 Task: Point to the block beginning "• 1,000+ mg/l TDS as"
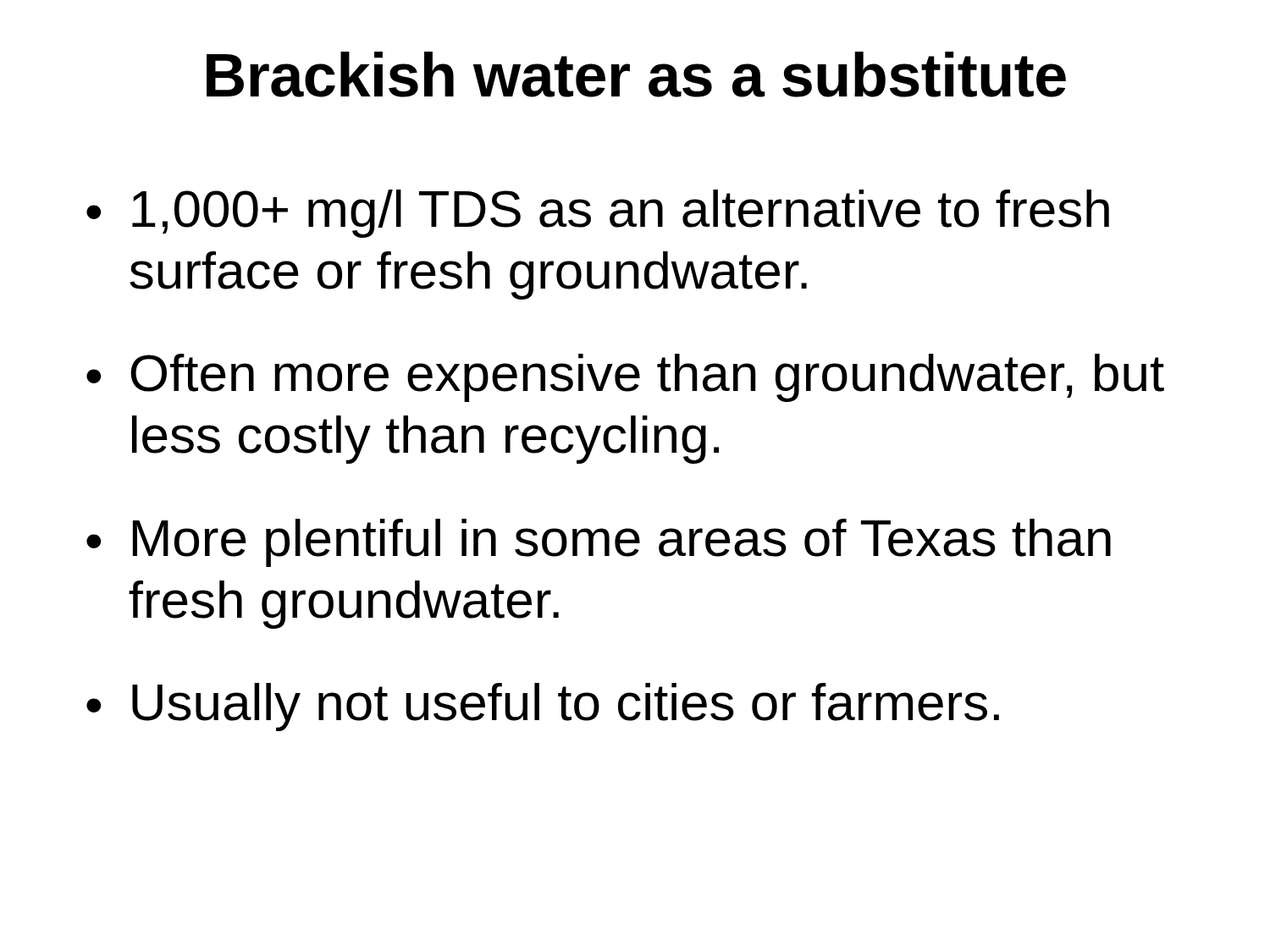[644, 240]
